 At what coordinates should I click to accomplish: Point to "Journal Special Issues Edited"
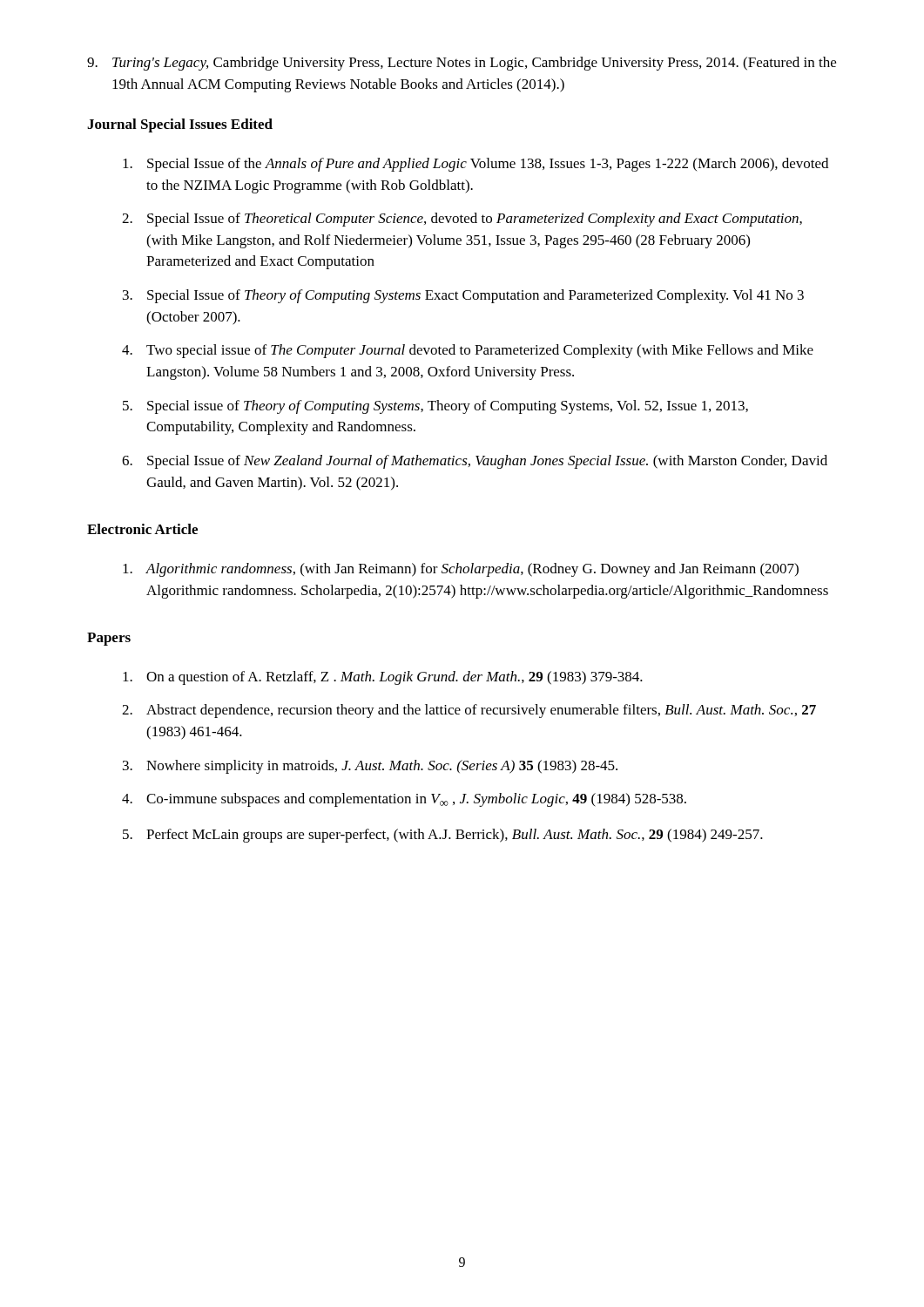(x=180, y=124)
